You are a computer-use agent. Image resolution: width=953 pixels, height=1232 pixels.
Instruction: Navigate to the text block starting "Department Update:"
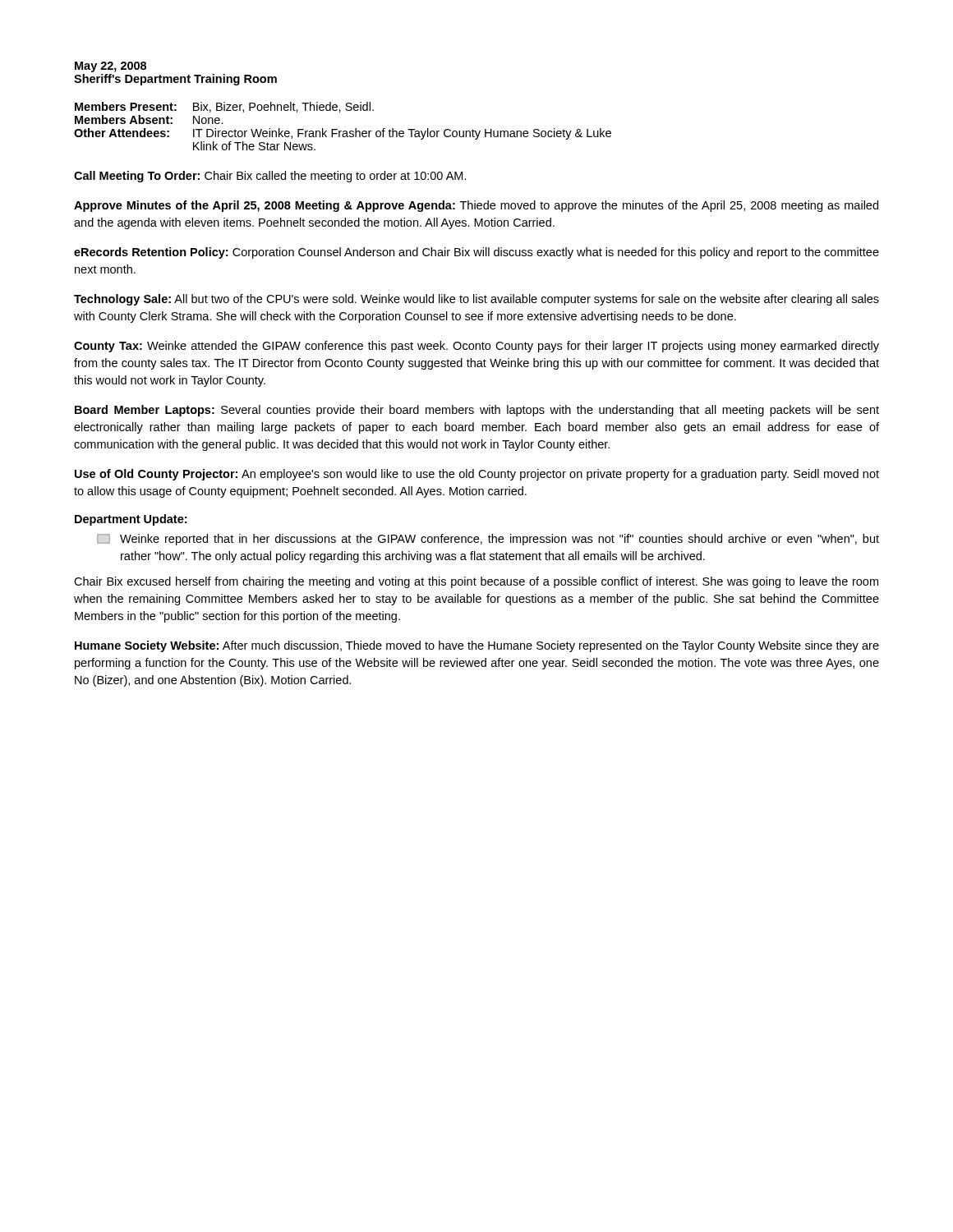point(131,519)
